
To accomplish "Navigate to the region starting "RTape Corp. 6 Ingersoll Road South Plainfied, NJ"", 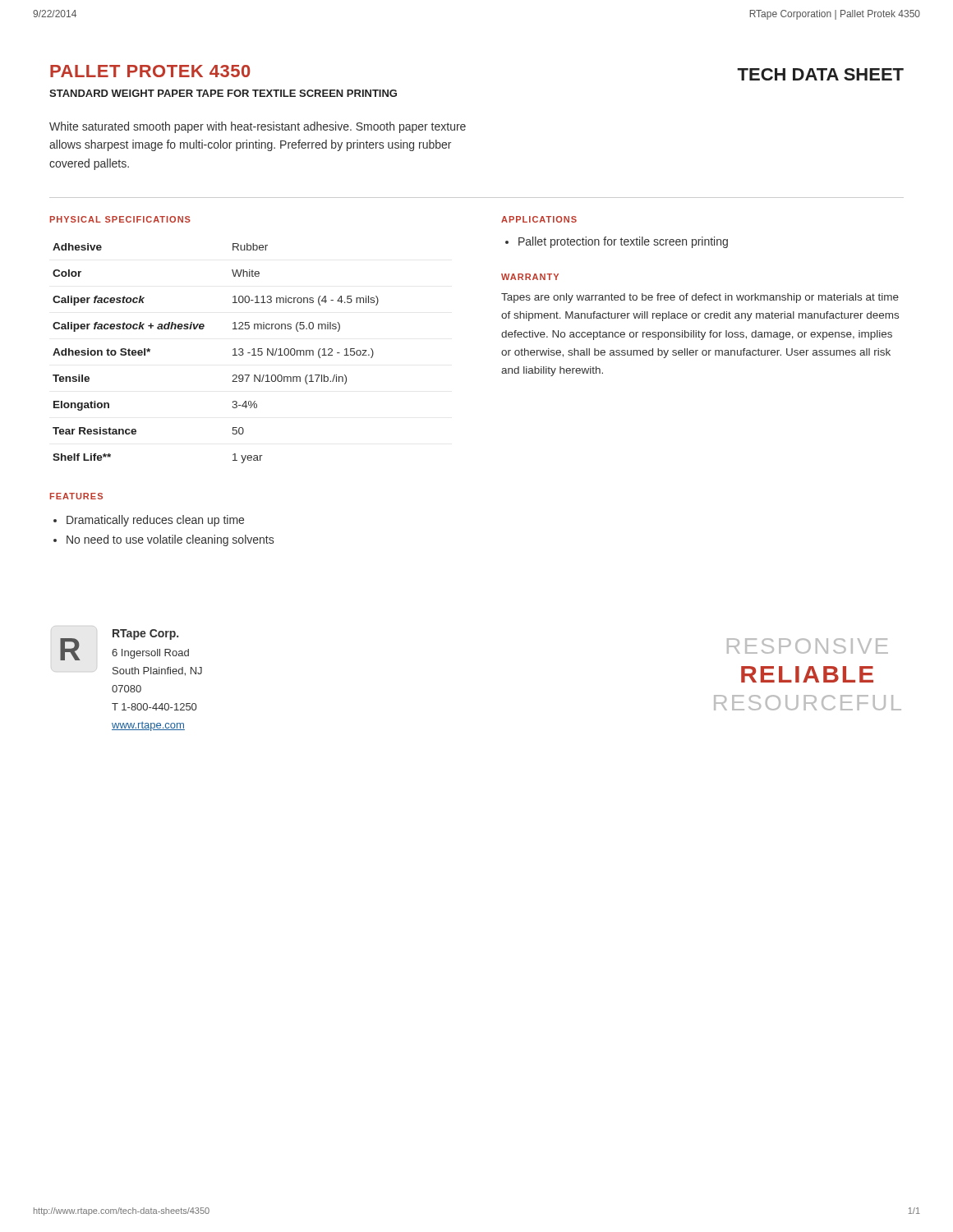I will pyautogui.click(x=157, y=679).
